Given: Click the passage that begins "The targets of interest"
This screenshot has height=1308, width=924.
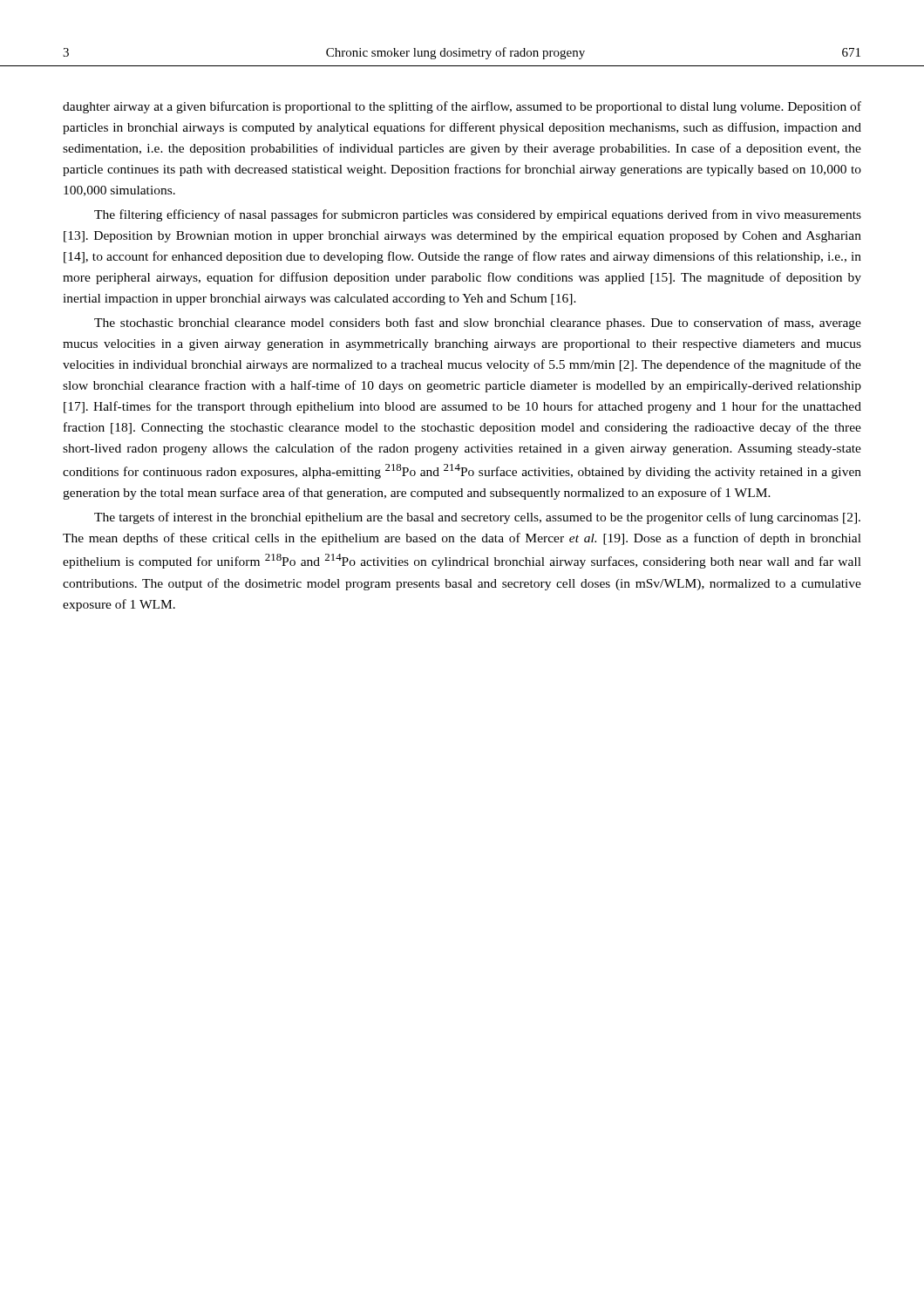Looking at the screenshot, I should click(462, 560).
